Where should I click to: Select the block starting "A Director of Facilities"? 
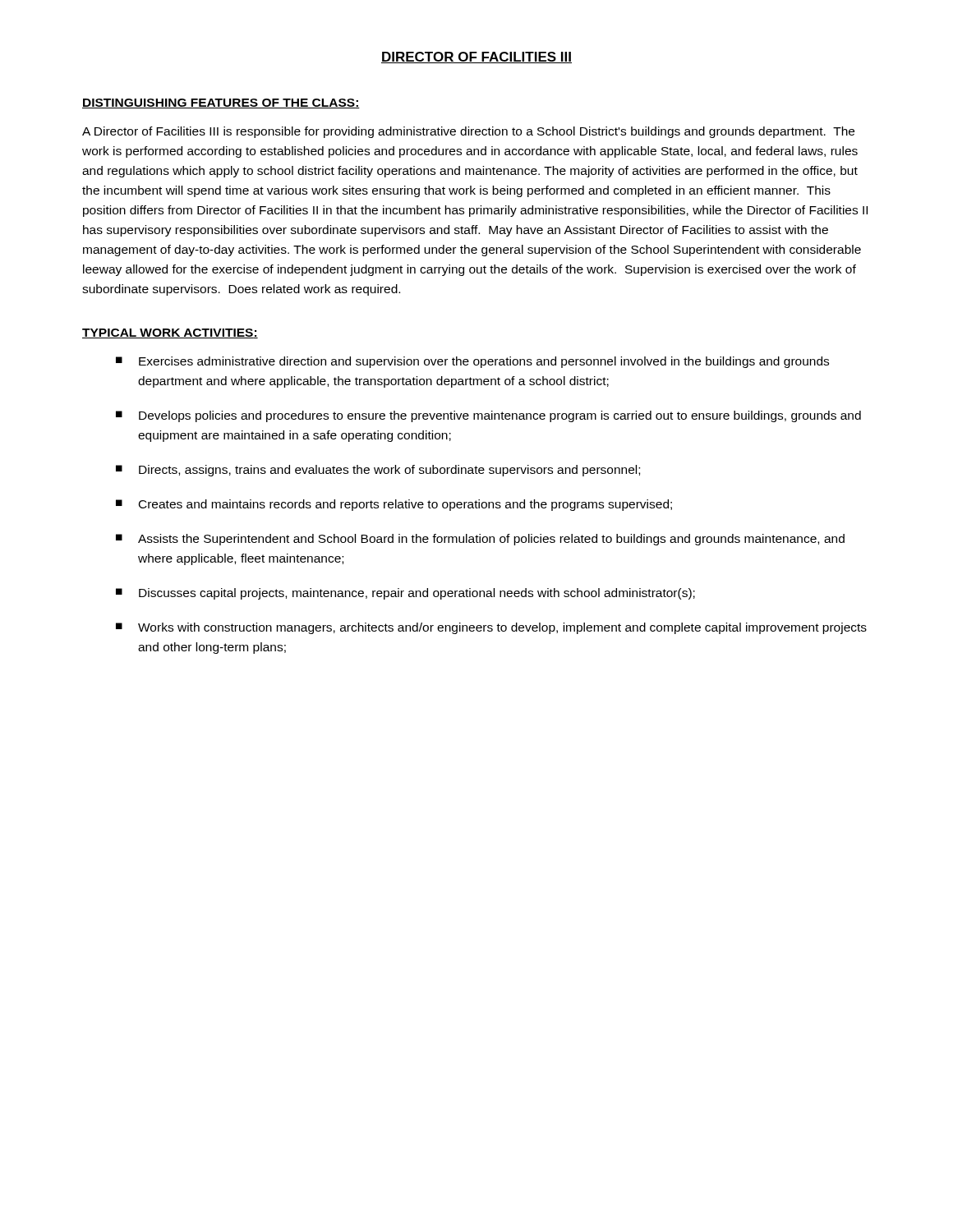(x=476, y=210)
